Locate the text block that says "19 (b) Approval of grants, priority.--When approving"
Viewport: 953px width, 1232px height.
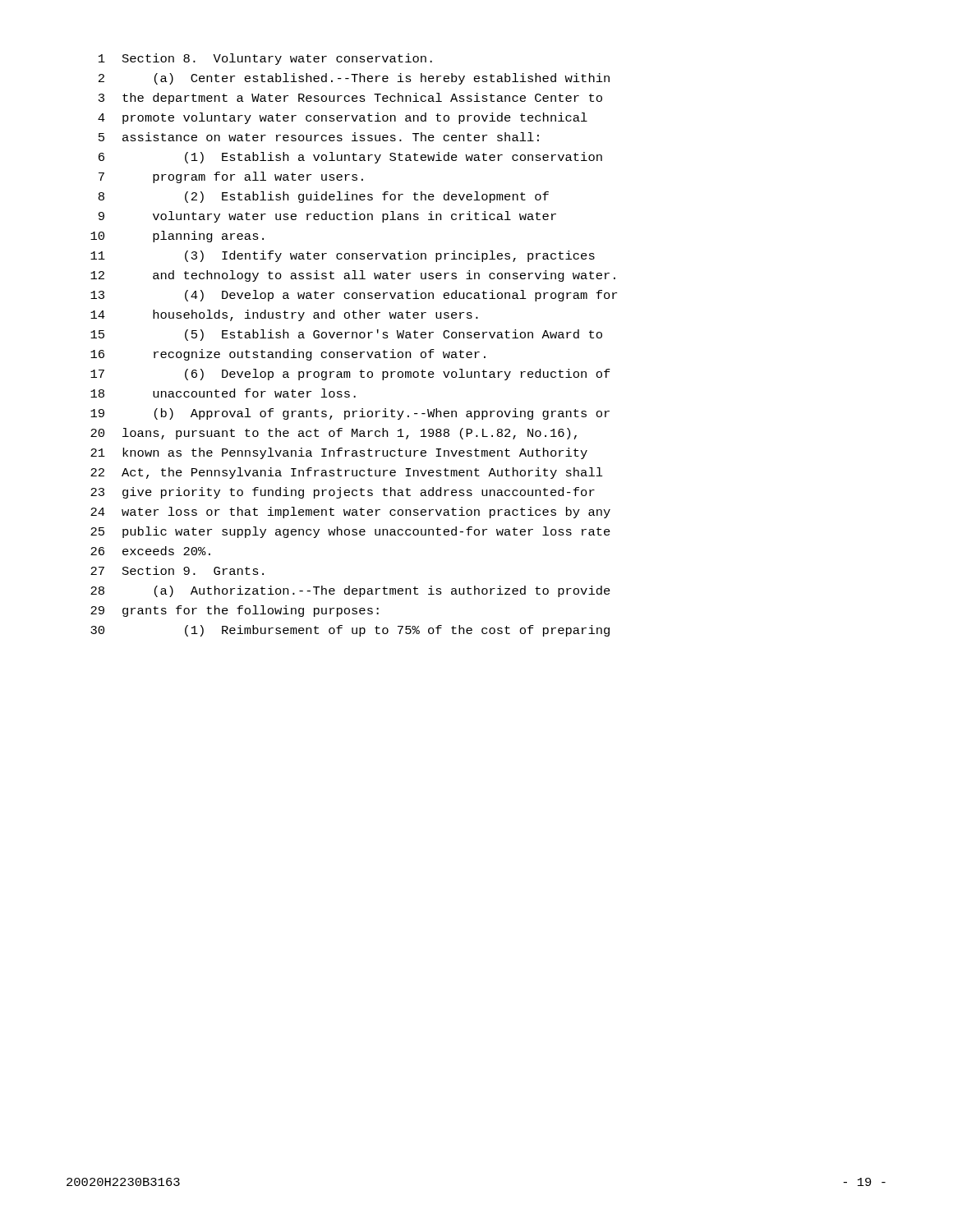[338, 414]
